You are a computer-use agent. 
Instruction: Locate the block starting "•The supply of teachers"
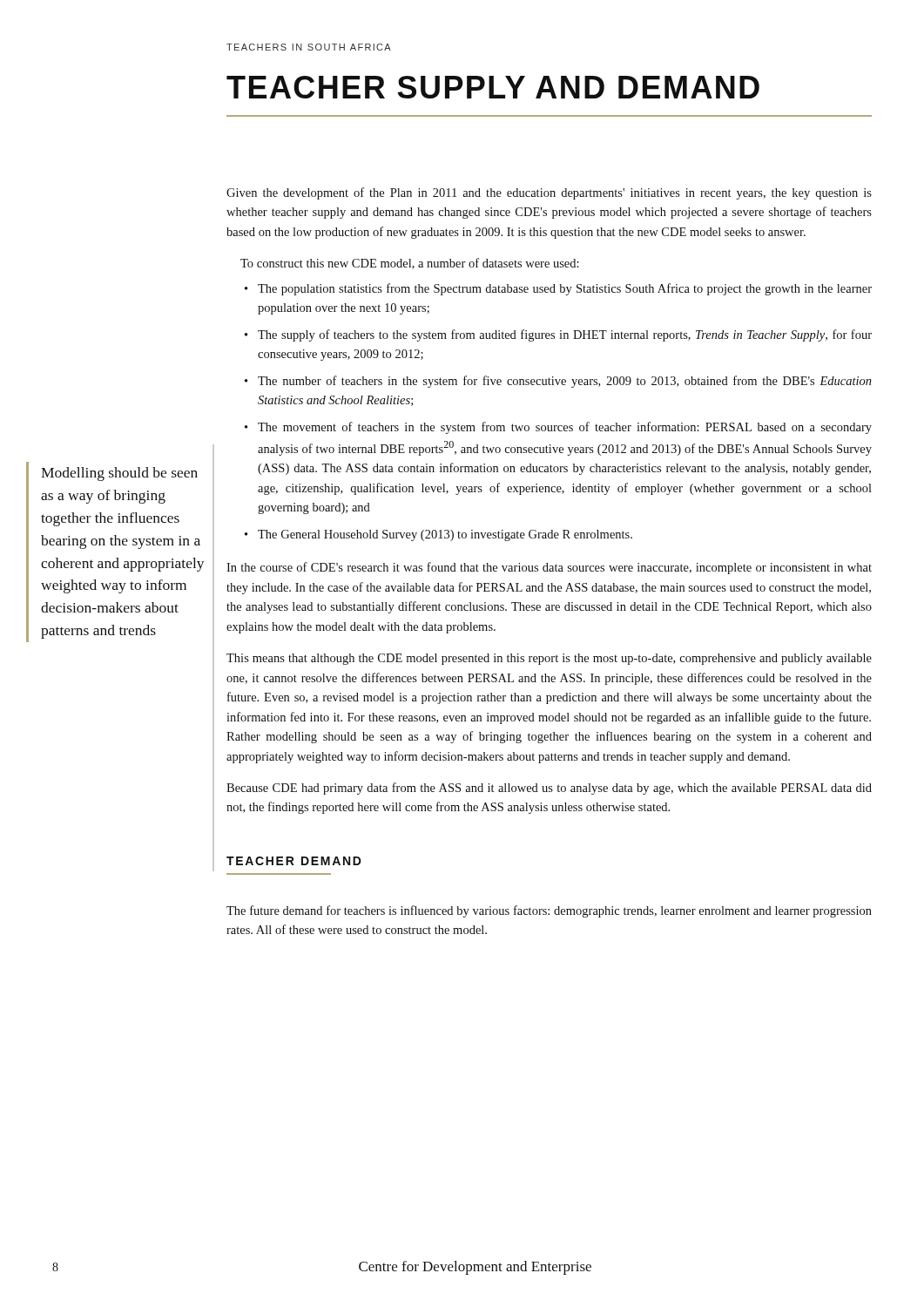[565, 344]
